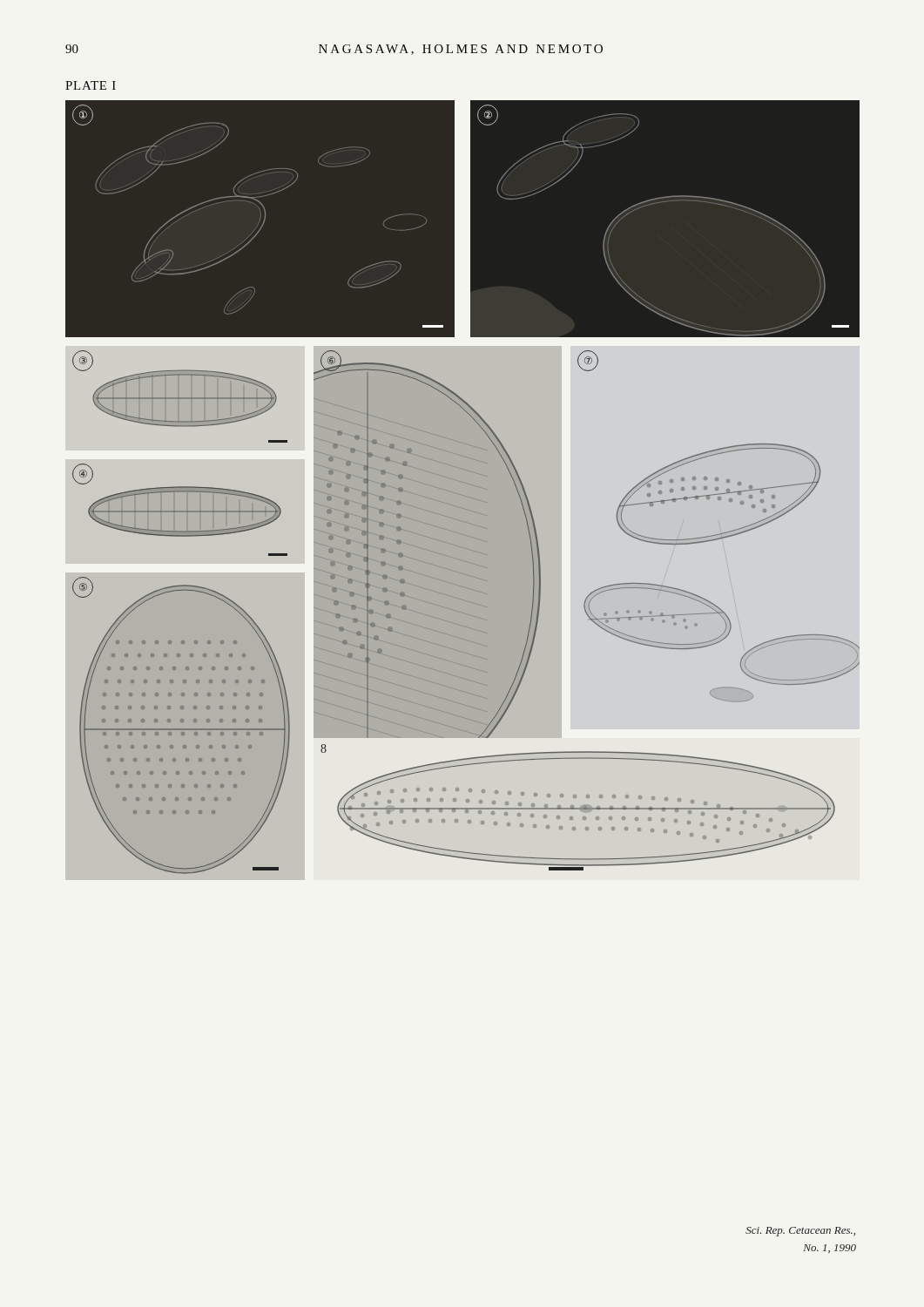Screen dimensions: 1307x924
Task: Find the text block starting "PLATE I"
Action: tap(91, 85)
